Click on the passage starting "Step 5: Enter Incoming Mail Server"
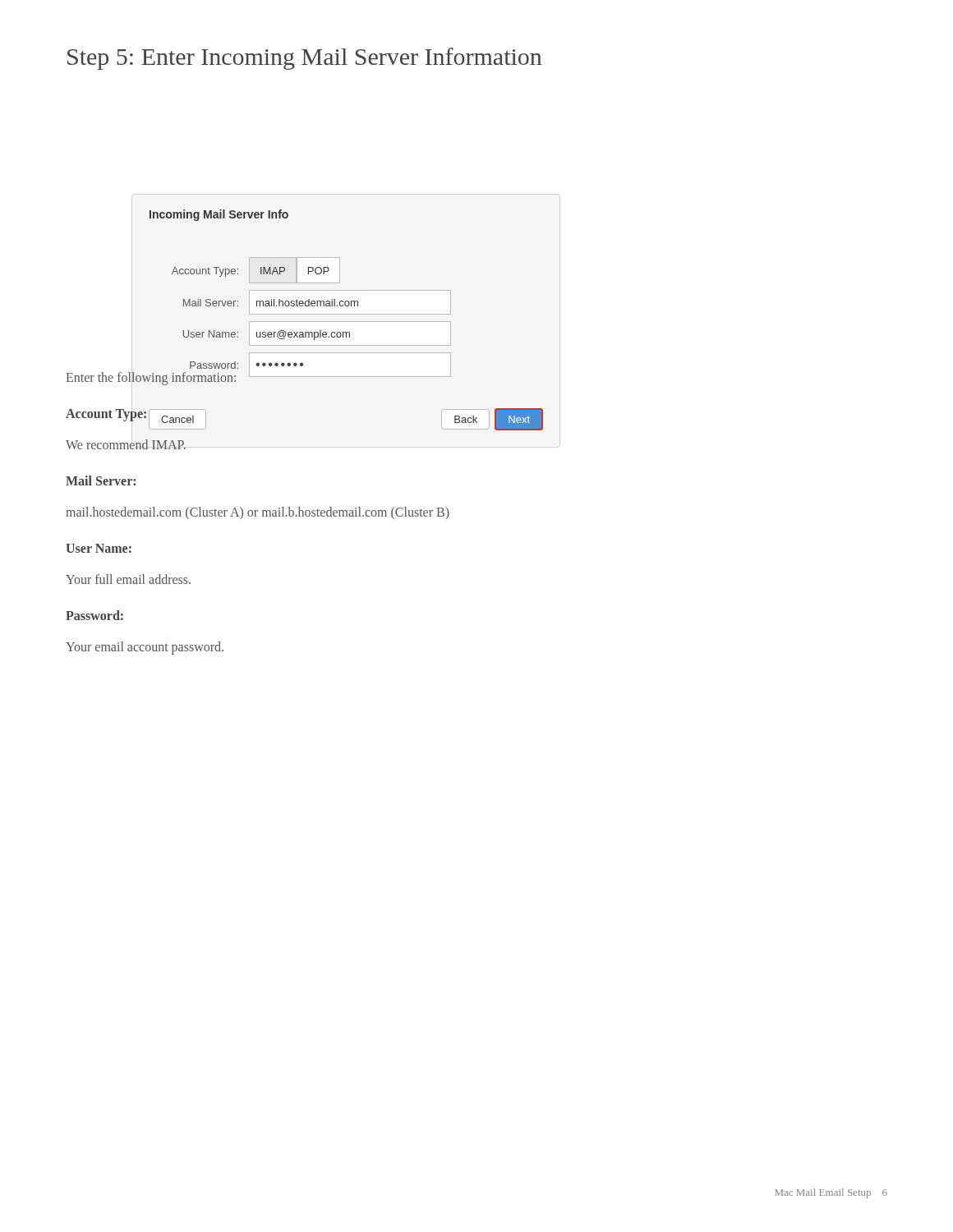953x1232 pixels. (x=304, y=57)
